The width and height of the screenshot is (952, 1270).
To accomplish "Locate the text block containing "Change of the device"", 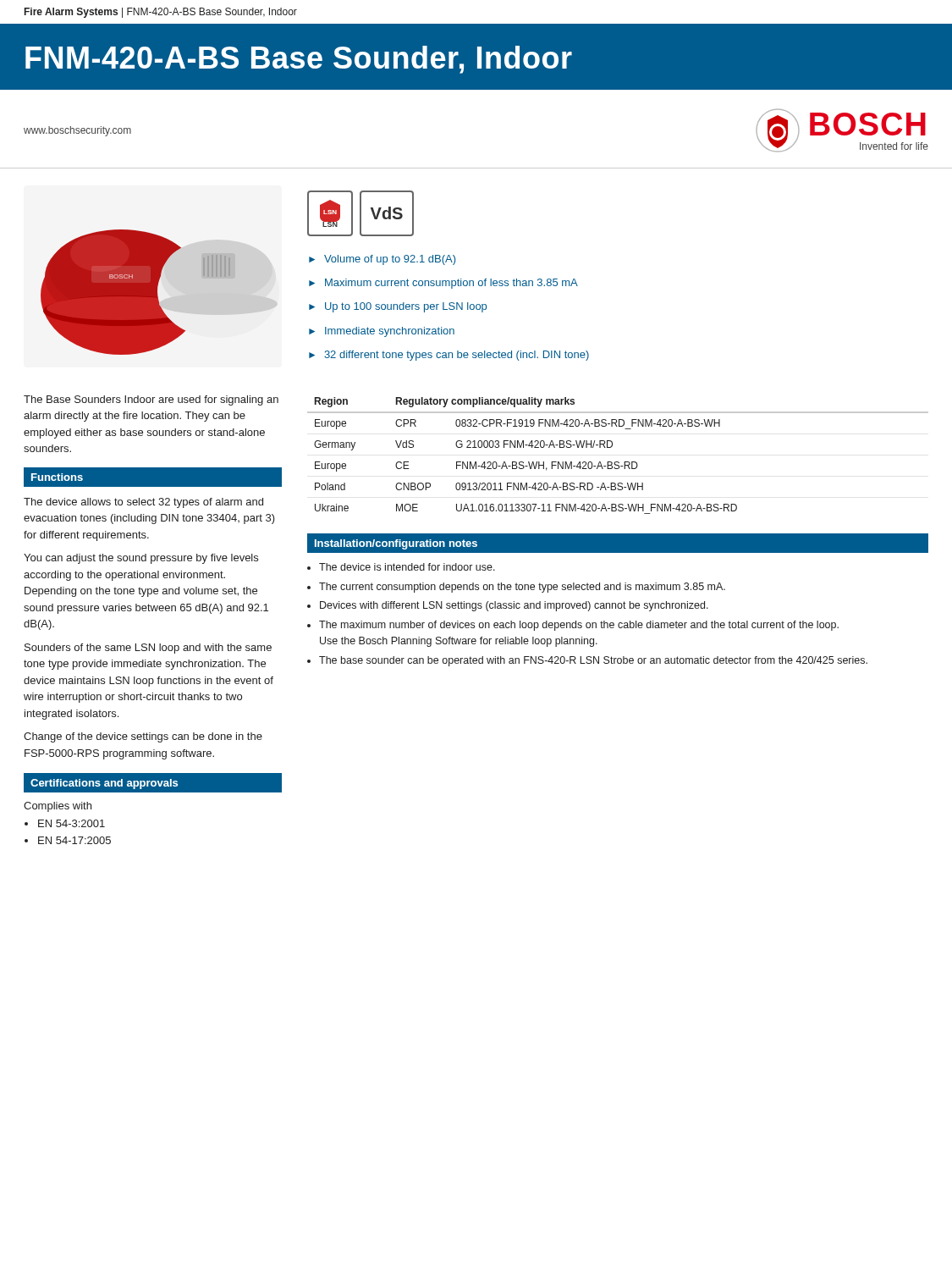I will tap(143, 745).
